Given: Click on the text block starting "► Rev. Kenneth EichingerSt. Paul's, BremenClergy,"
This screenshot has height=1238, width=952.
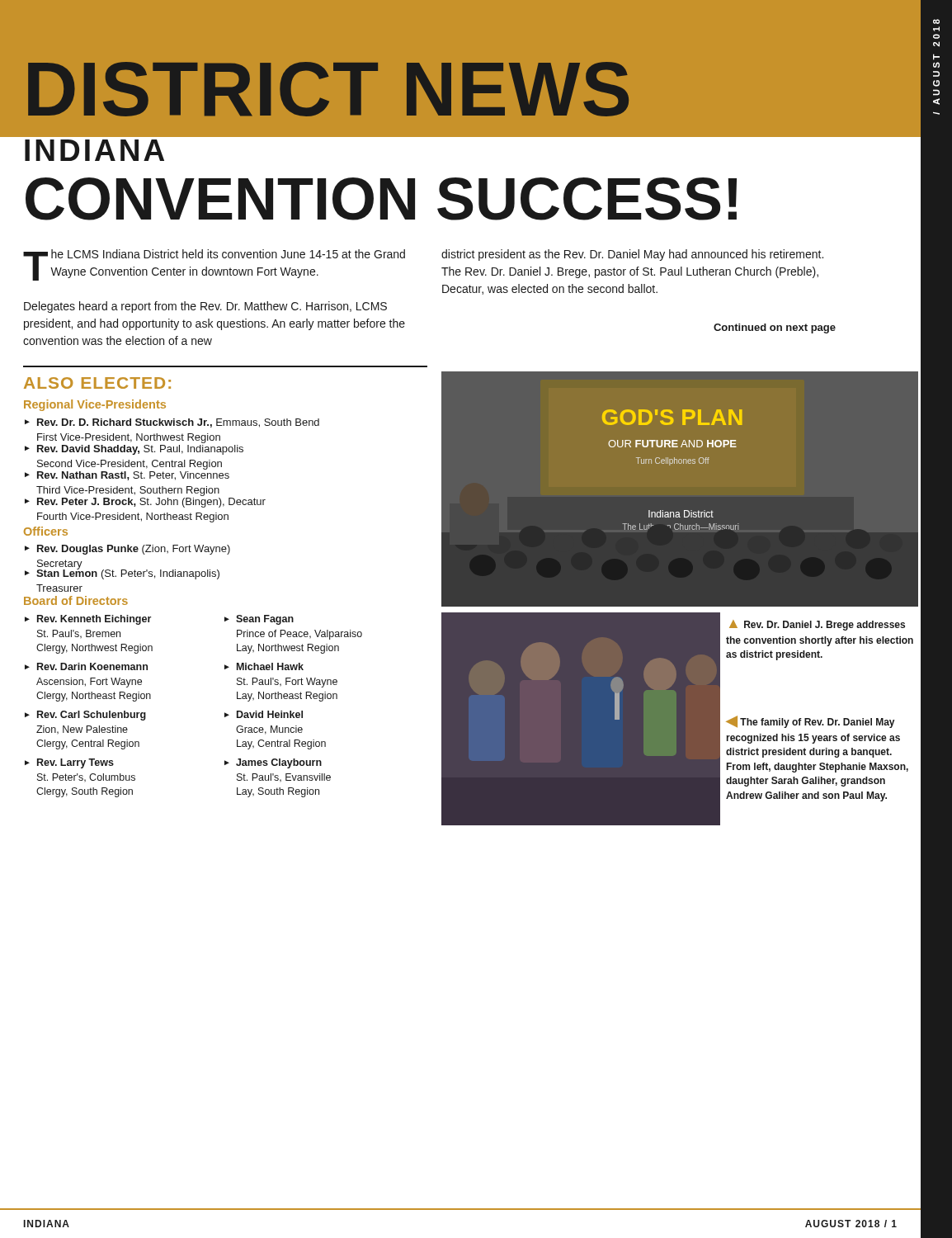Looking at the screenshot, I should click(x=88, y=634).
